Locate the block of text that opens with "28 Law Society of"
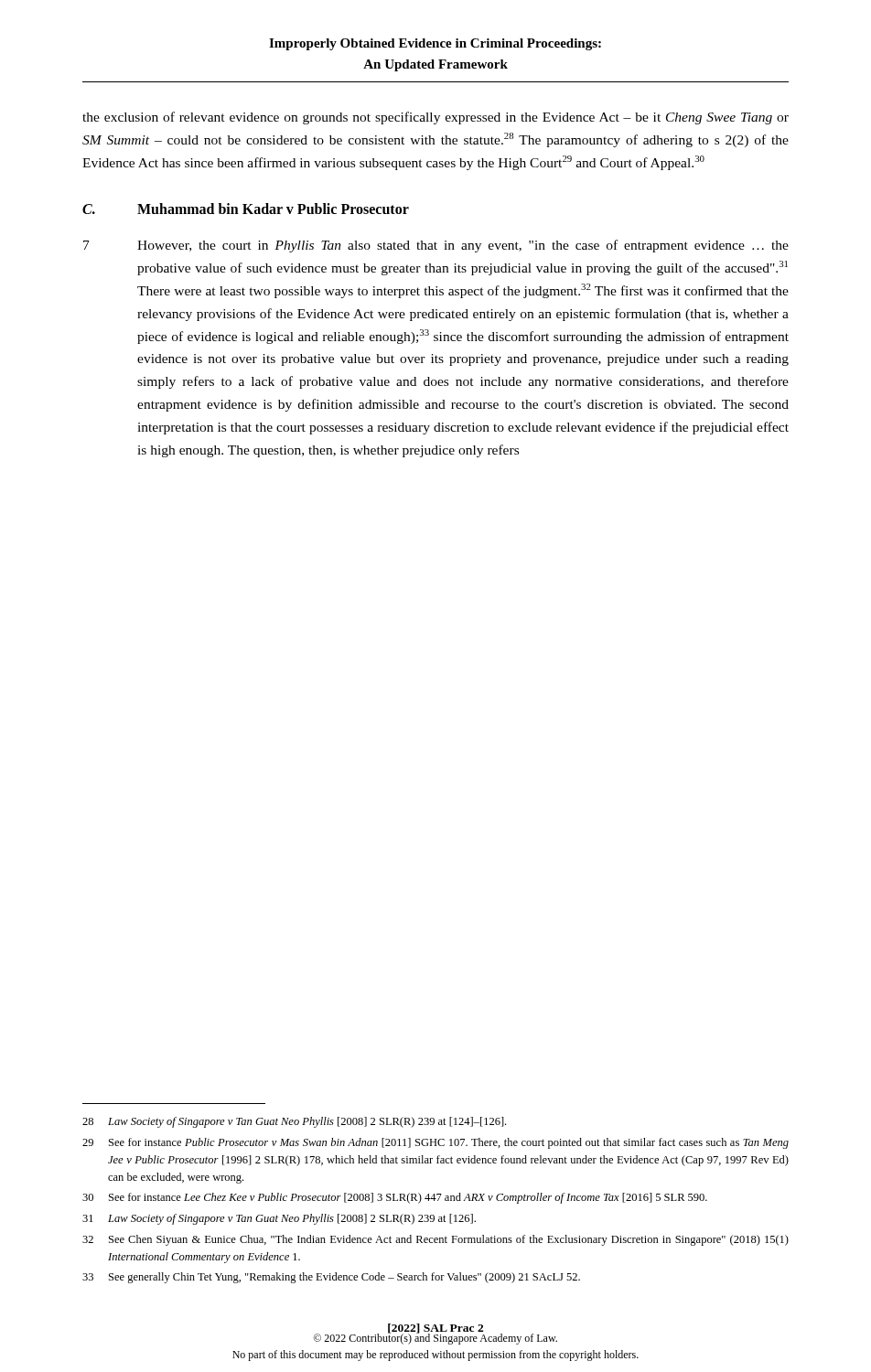Image resolution: width=871 pixels, height=1372 pixels. click(x=436, y=1122)
